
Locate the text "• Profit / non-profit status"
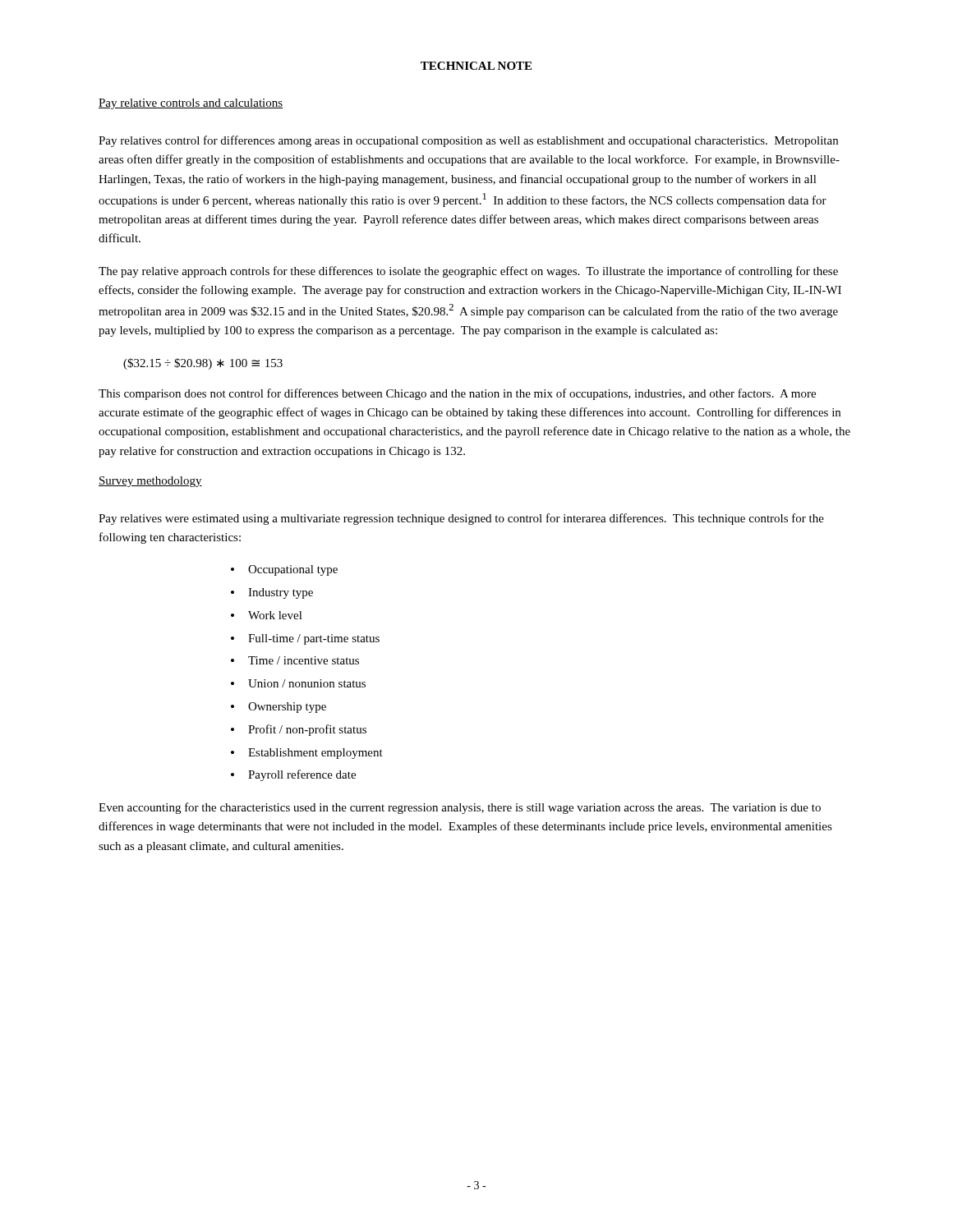[x=298, y=730]
